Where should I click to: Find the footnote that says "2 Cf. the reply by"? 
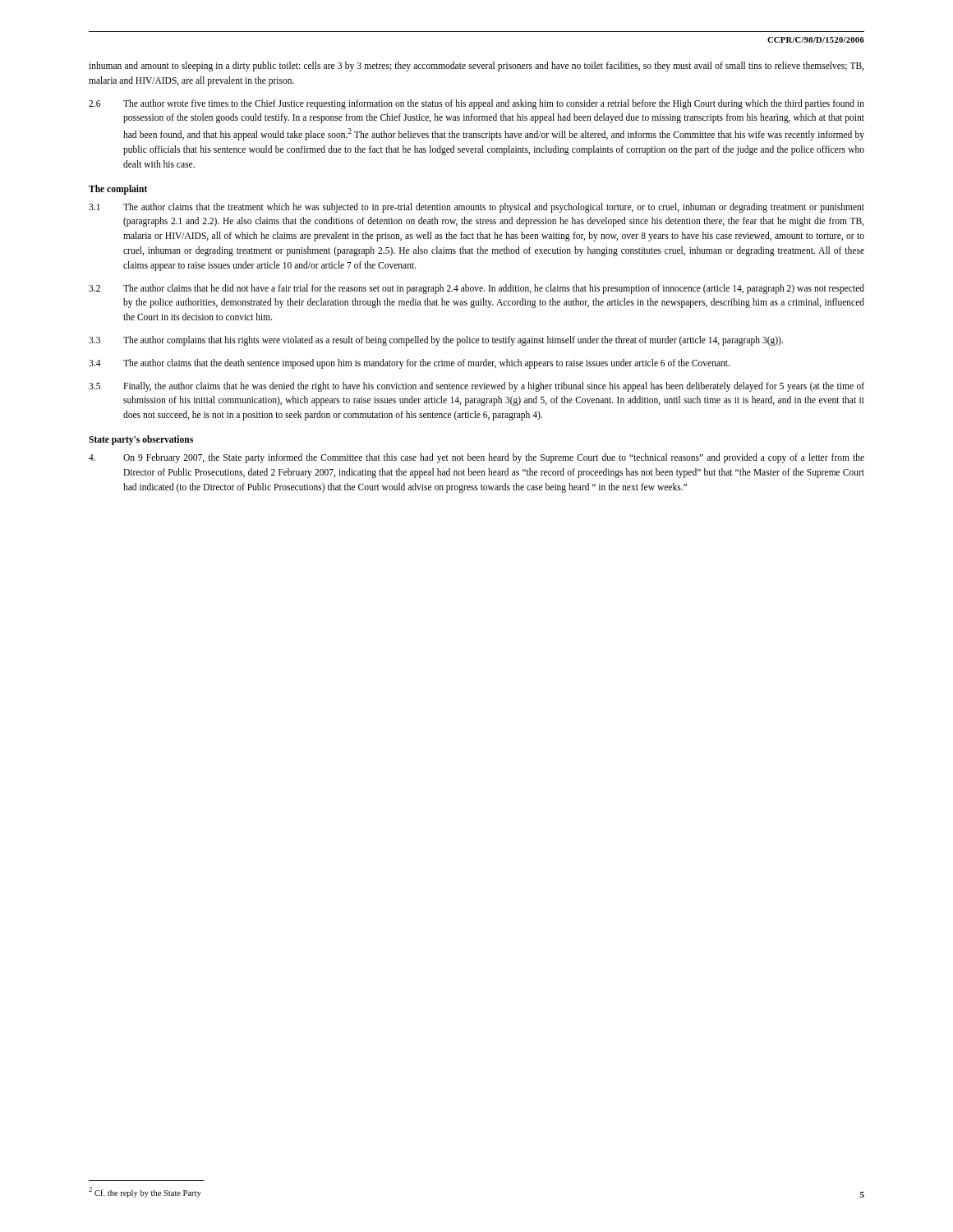[x=146, y=1188]
